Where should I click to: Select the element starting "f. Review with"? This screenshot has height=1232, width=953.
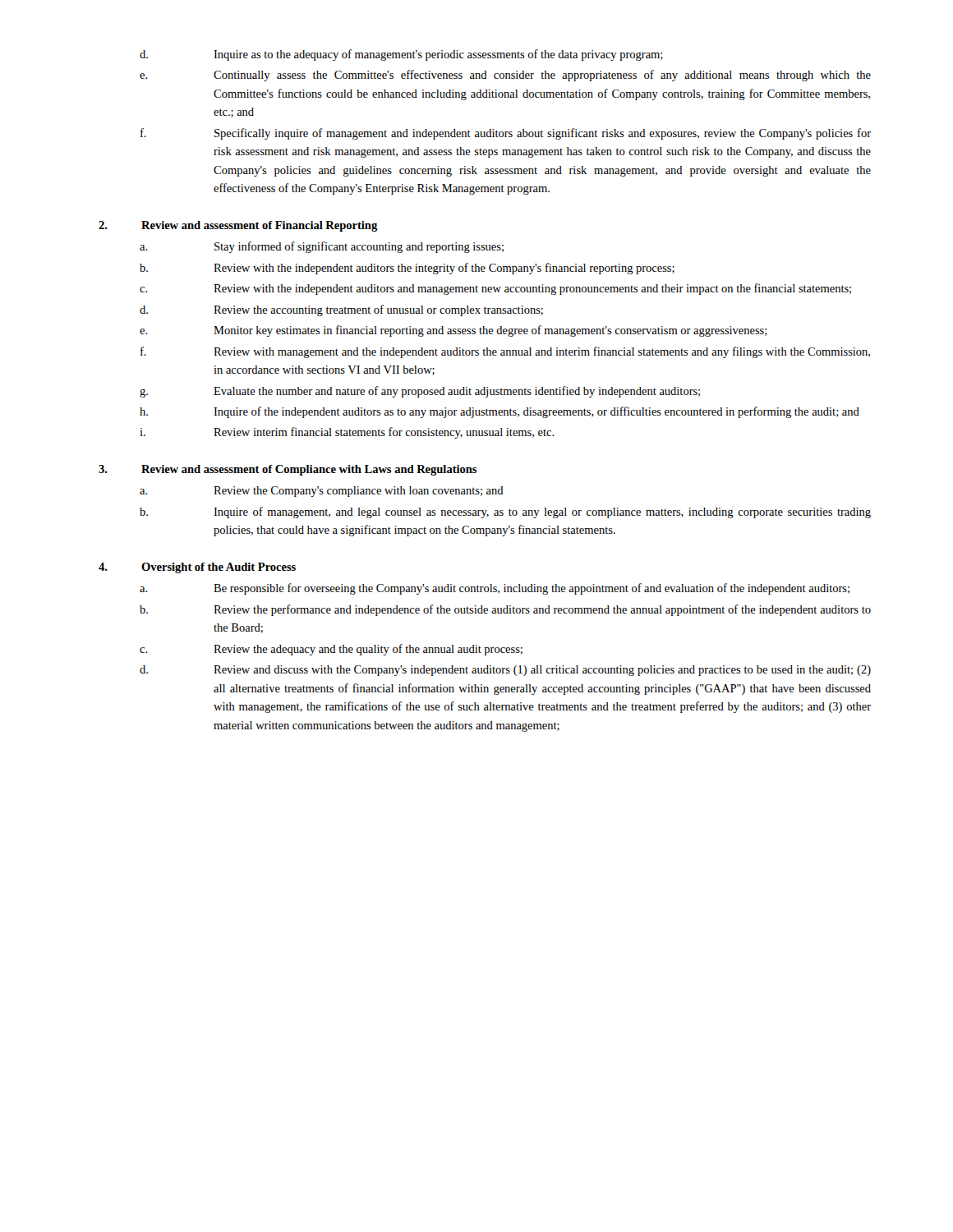point(485,361)
